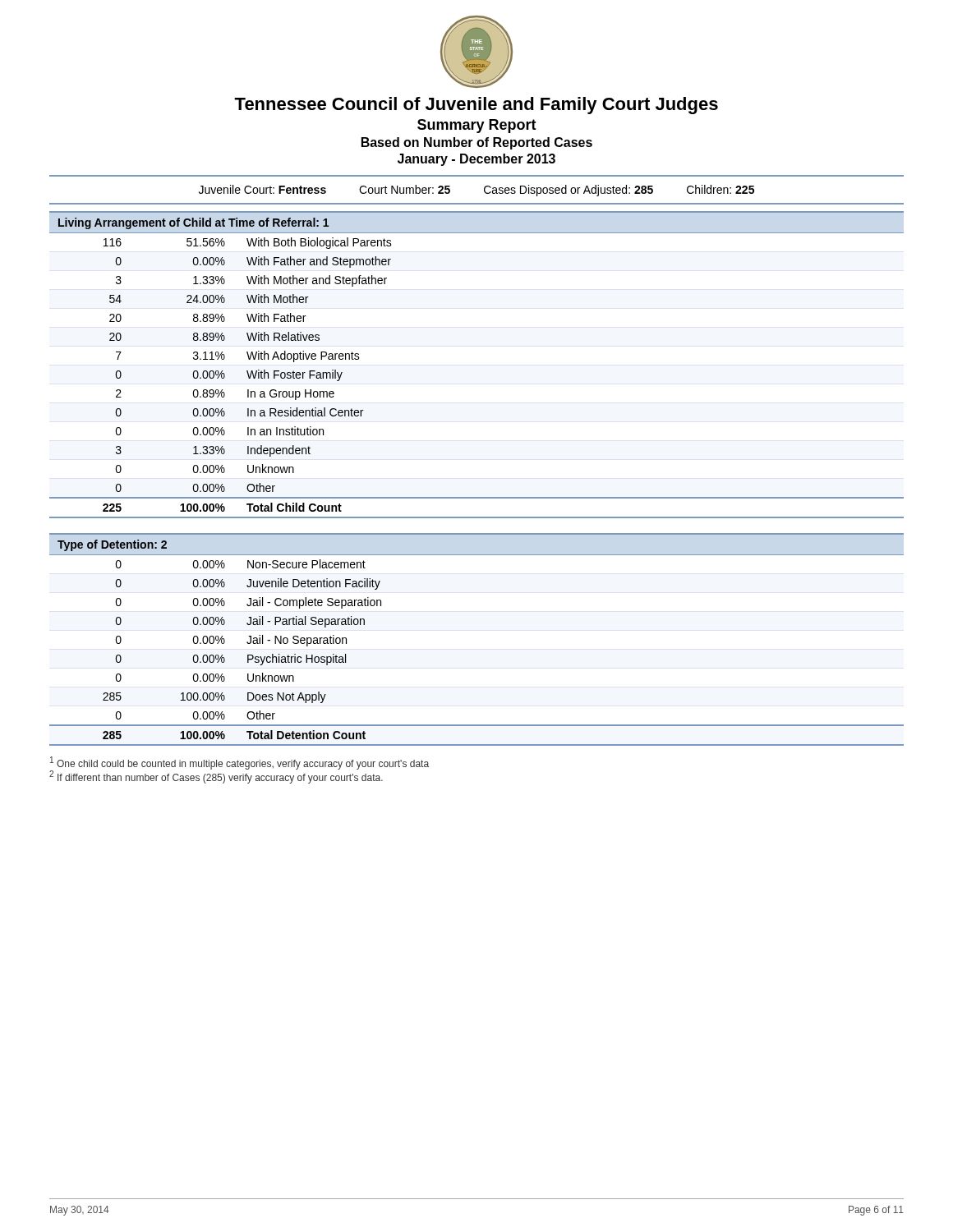Locate the text block starting "Juvenile Court: Fentress Court Number:"
The height and width of the screenshot is (1232, 953).
476,190
